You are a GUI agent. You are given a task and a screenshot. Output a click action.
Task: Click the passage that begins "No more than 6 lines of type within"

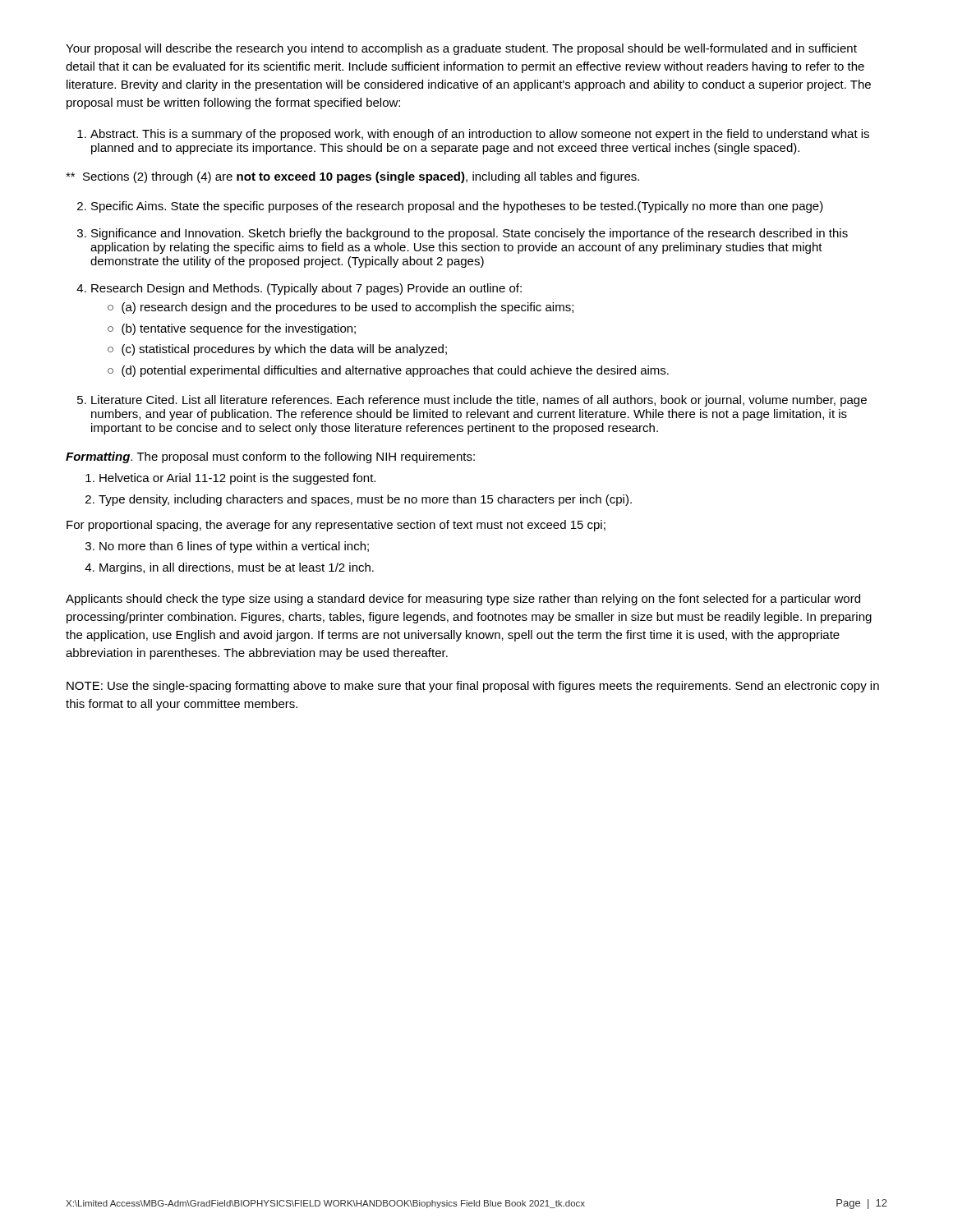(234, 547)
